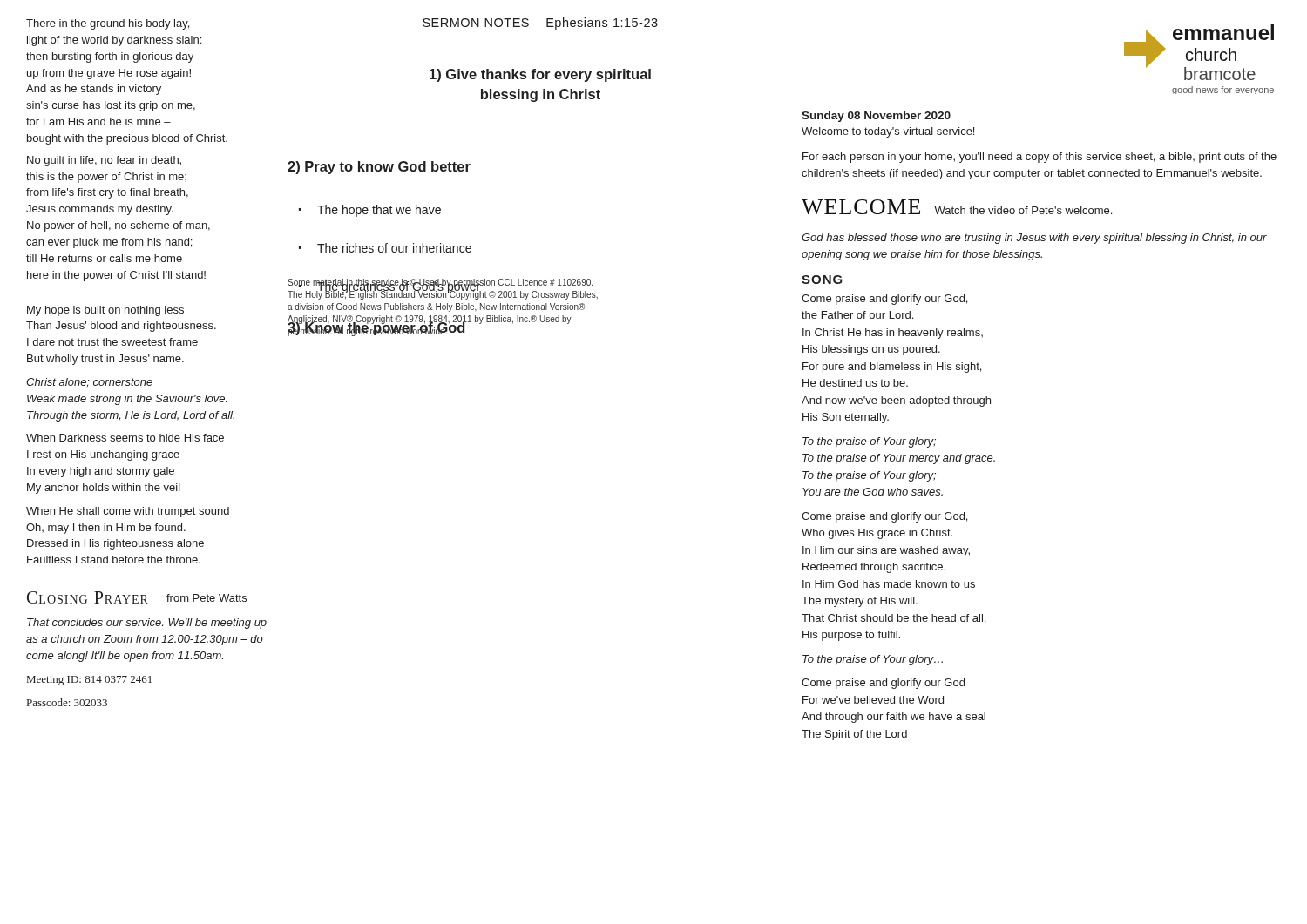Point to the text block starting "WELCOME Watch the"
Image resolution: width=1307 pixels, height=924 pixels.
point(1046,207)
